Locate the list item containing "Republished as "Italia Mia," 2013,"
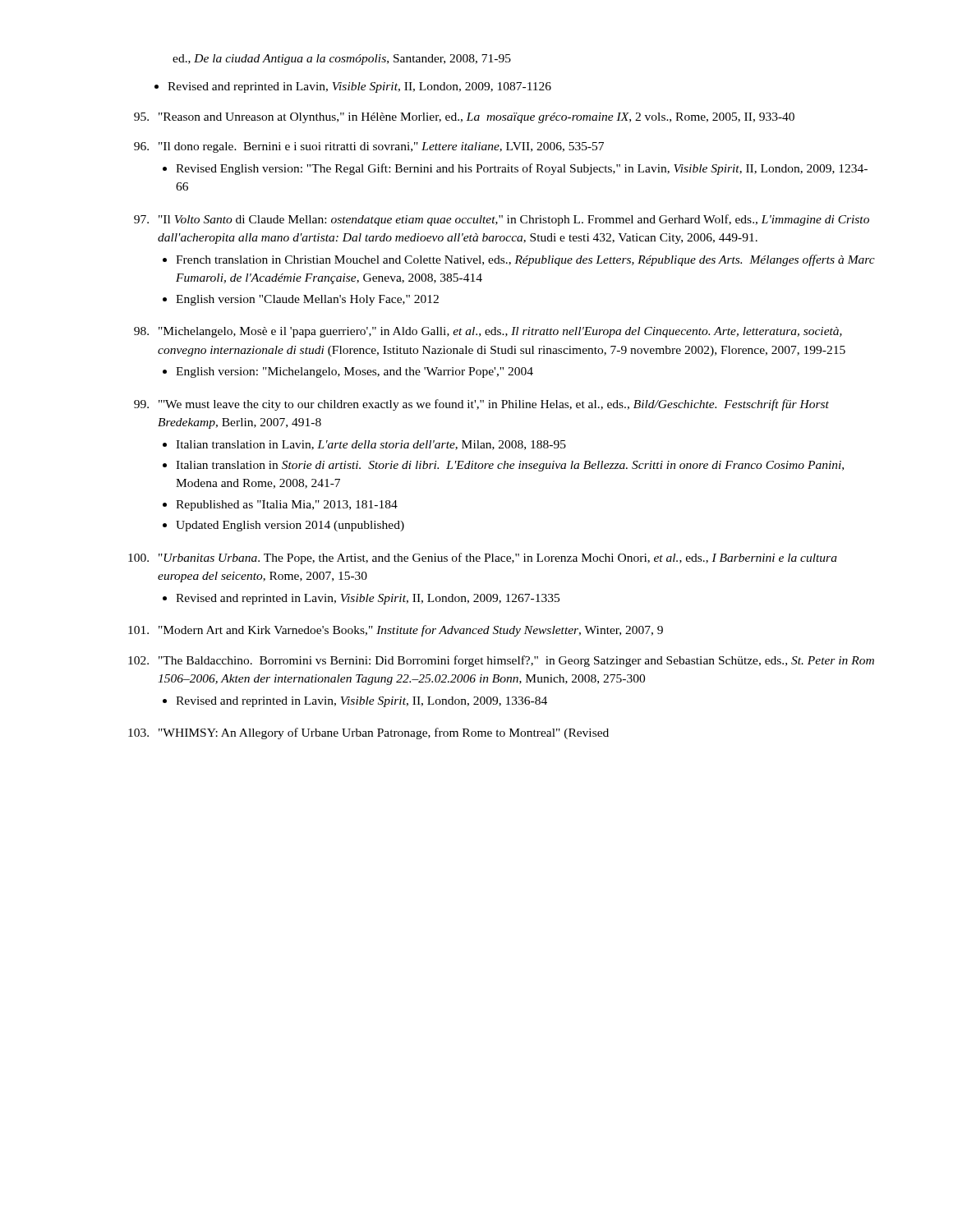 point(287,504)
